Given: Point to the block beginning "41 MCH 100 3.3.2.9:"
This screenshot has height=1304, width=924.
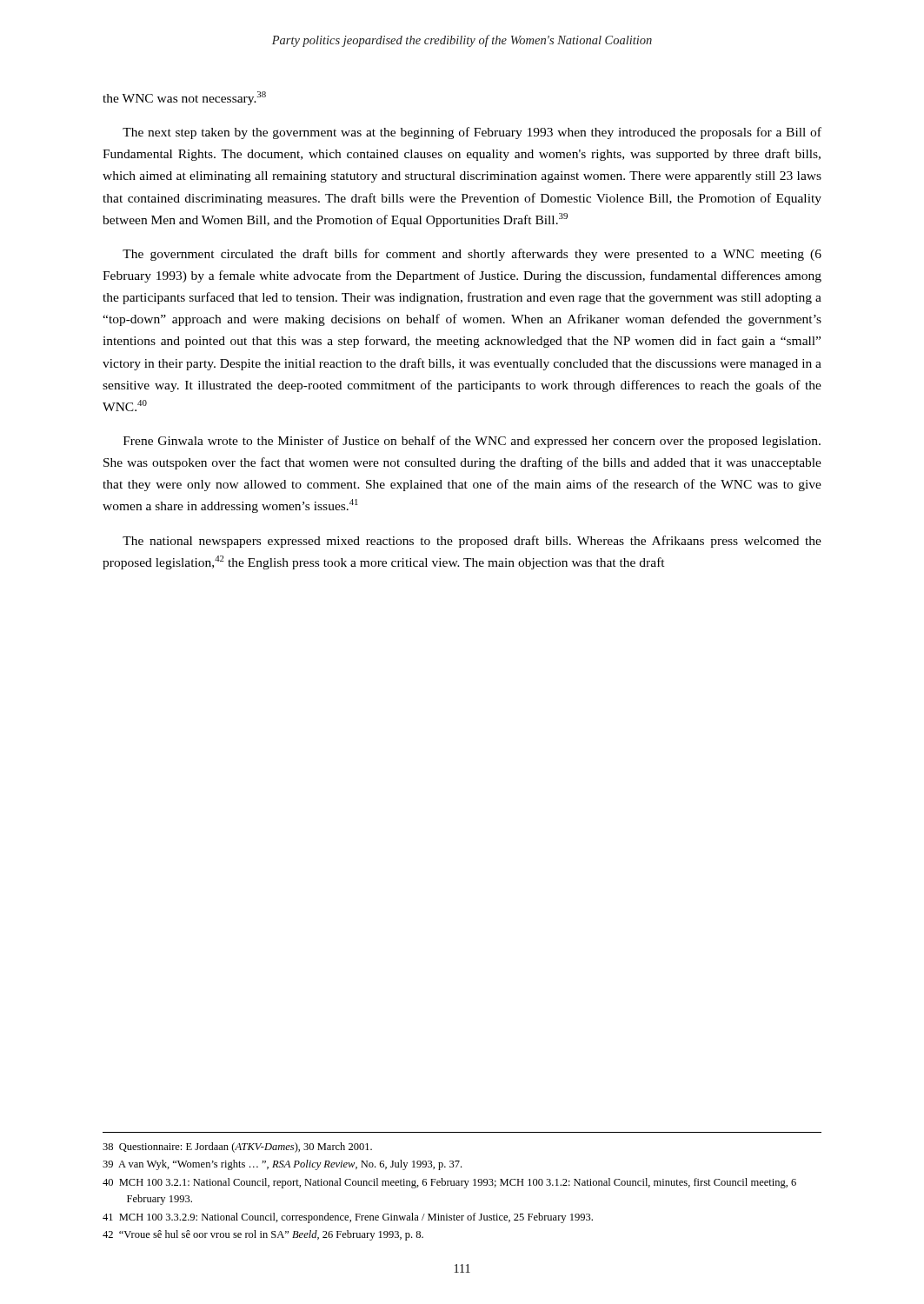Looking at the screenshot, I should [348, 1217].
